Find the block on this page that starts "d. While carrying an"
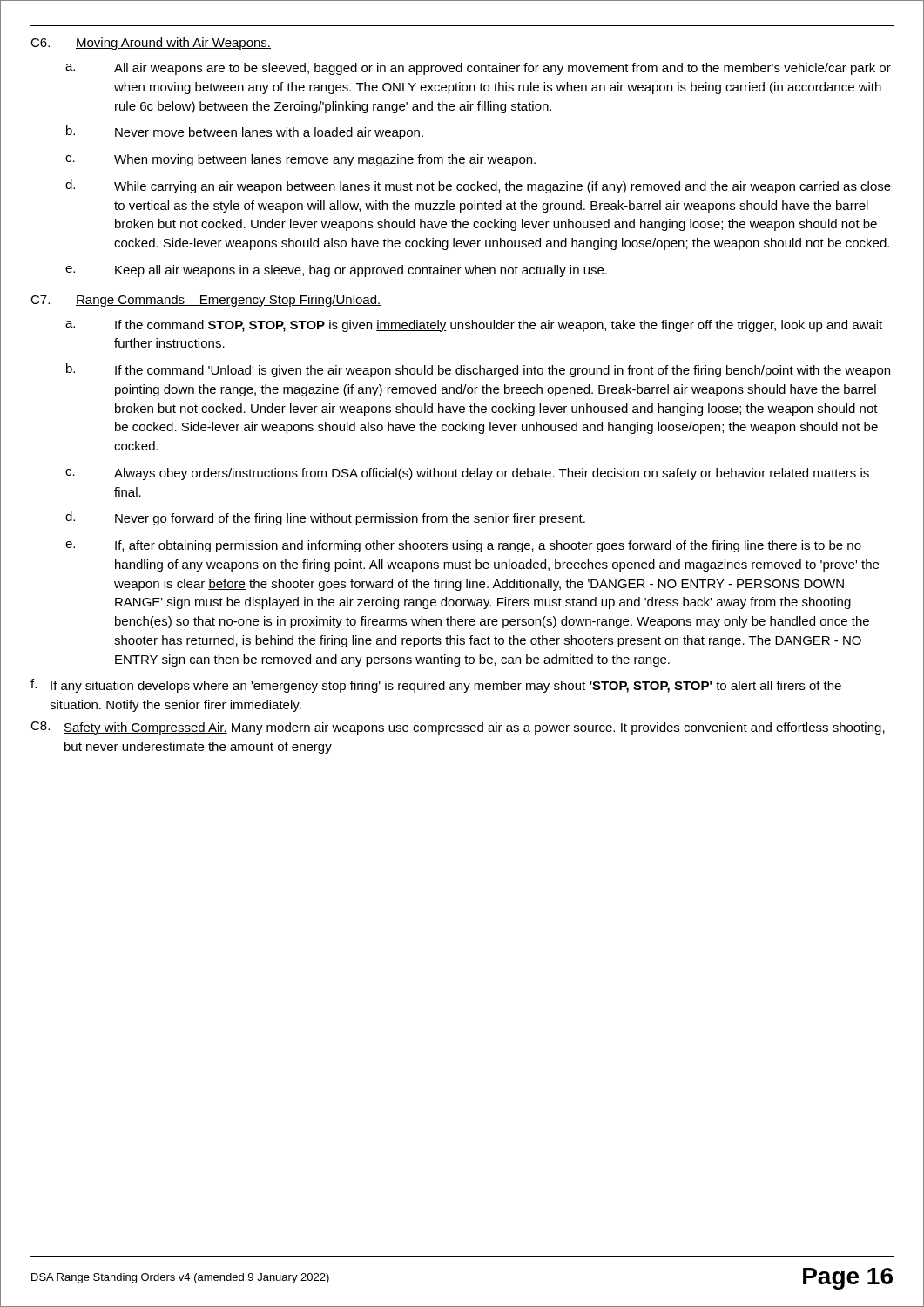Screen dimensions: 1307x924 click(462, 215)
